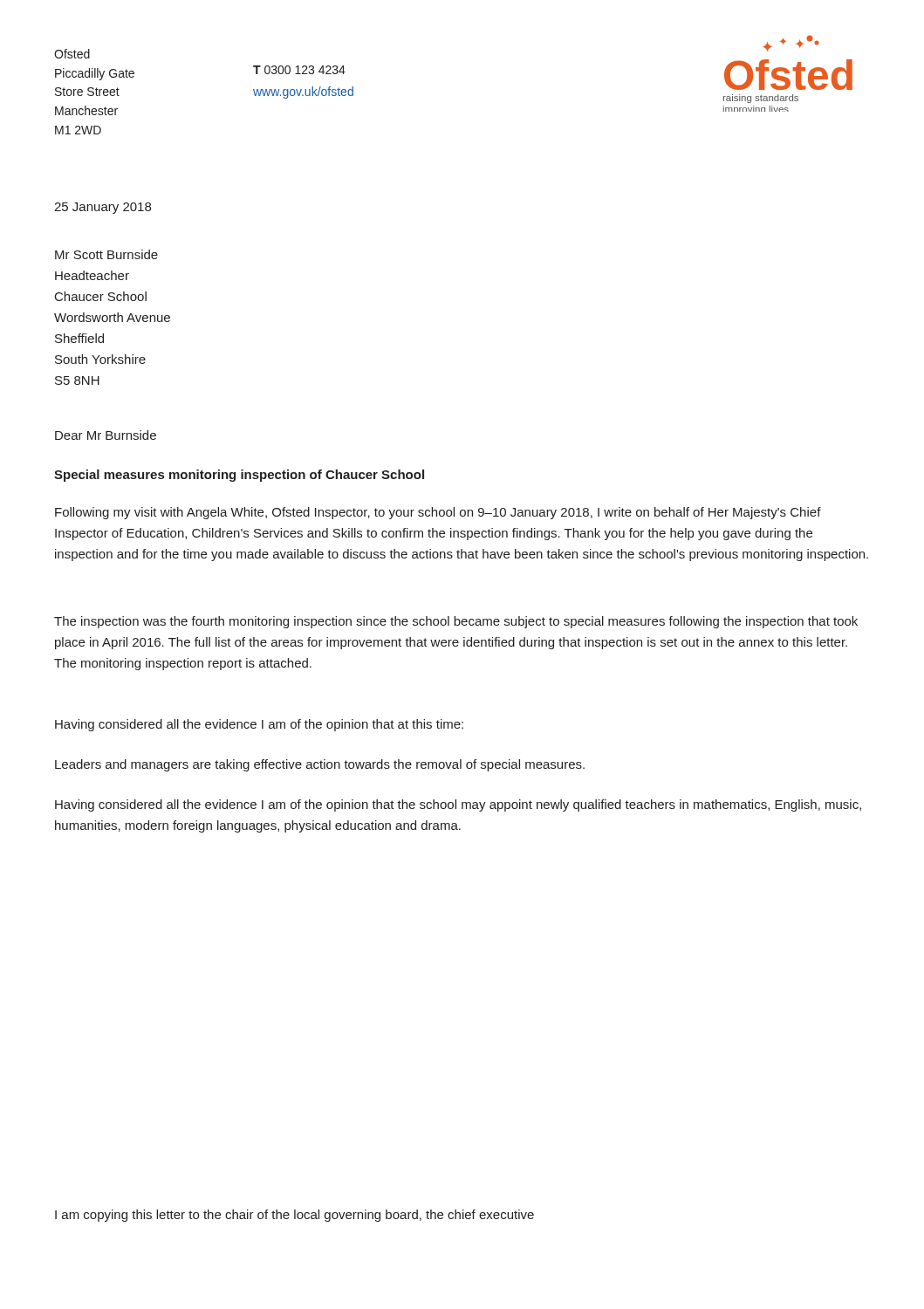Find the element starting "The inspection was the"
Viewport: 924px width, 1309px height.
(456, 642)
